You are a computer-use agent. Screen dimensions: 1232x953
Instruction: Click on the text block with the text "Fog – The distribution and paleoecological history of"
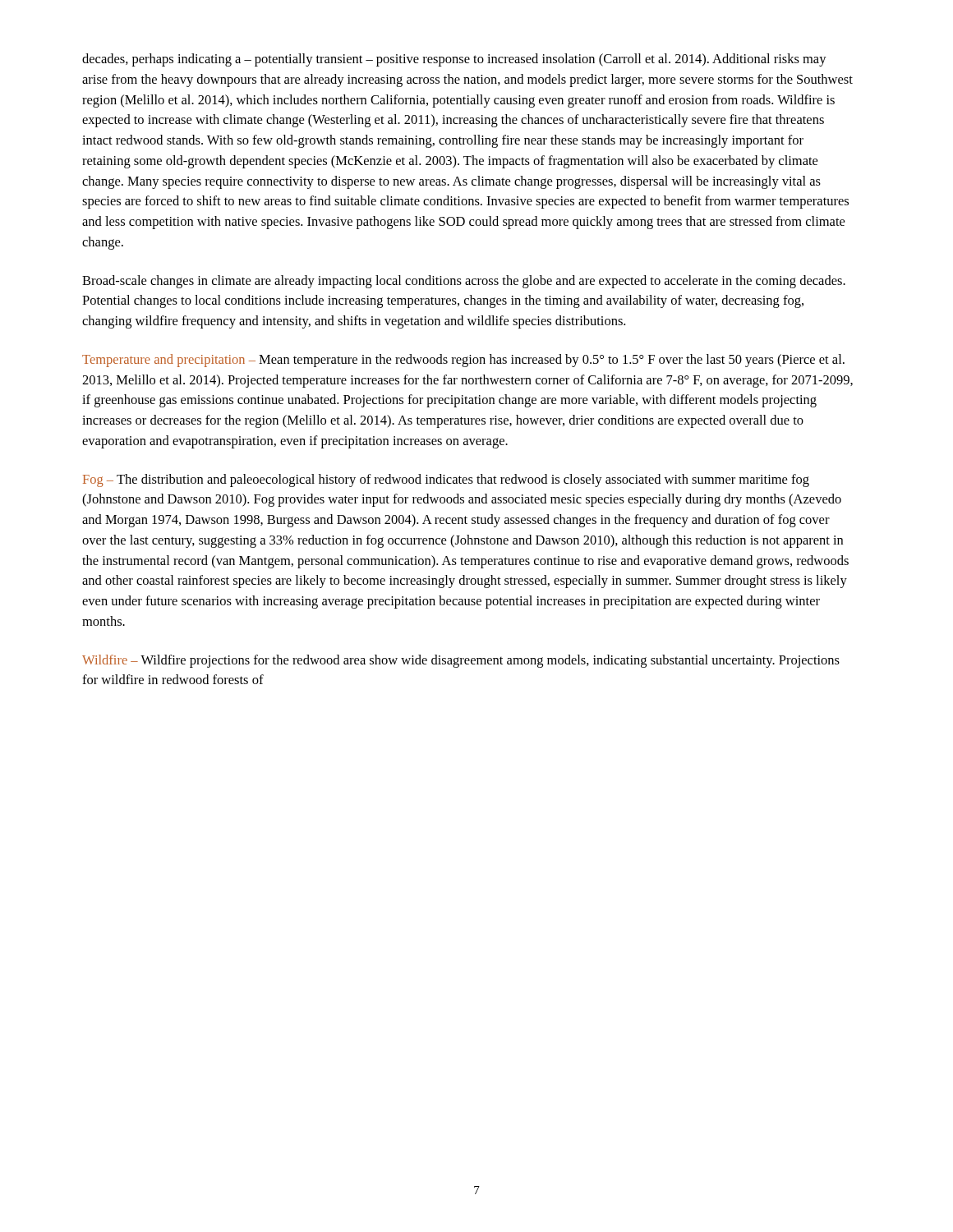[x=466, y=550]
